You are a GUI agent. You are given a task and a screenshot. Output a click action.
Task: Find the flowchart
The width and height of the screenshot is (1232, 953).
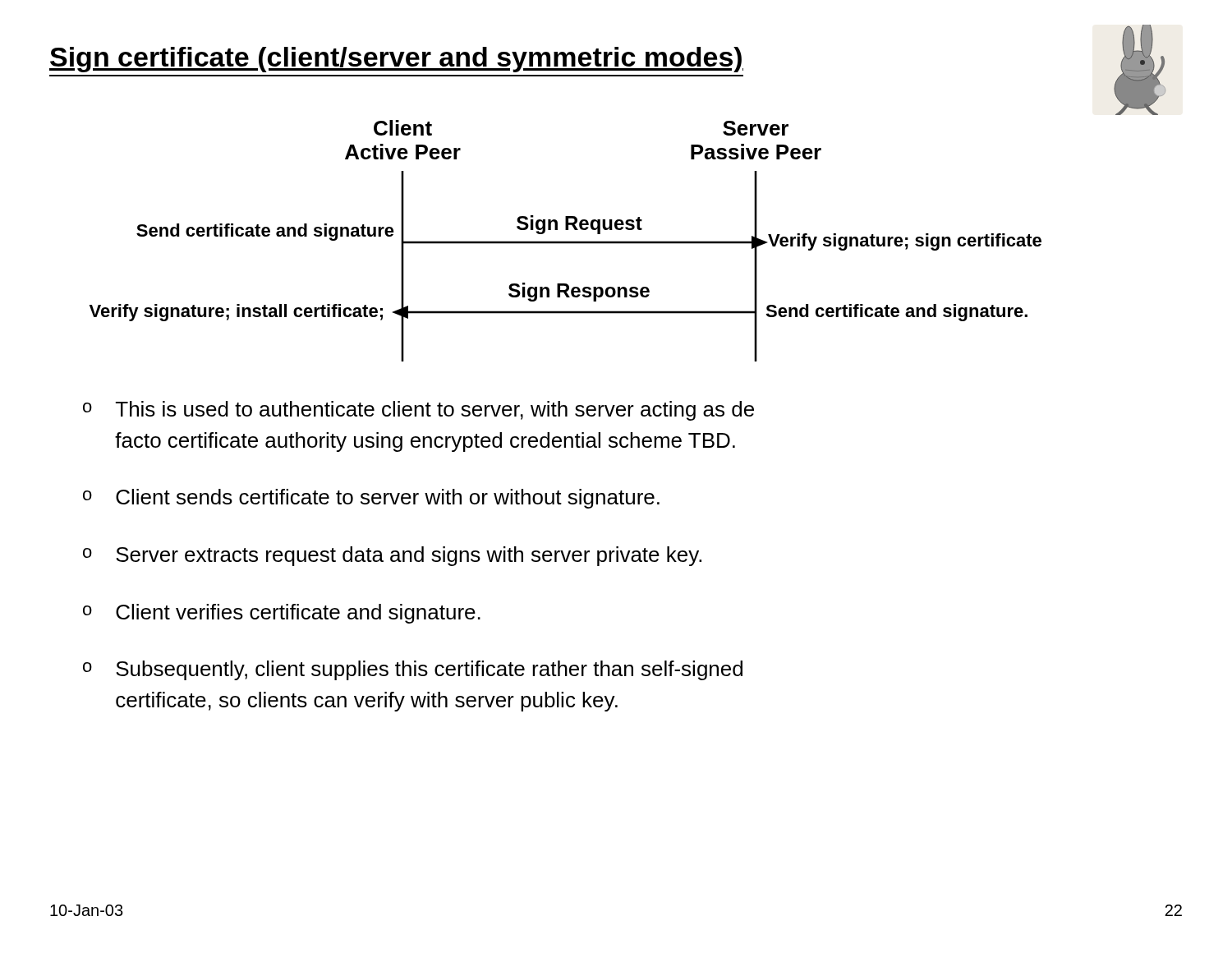[616, 234]
